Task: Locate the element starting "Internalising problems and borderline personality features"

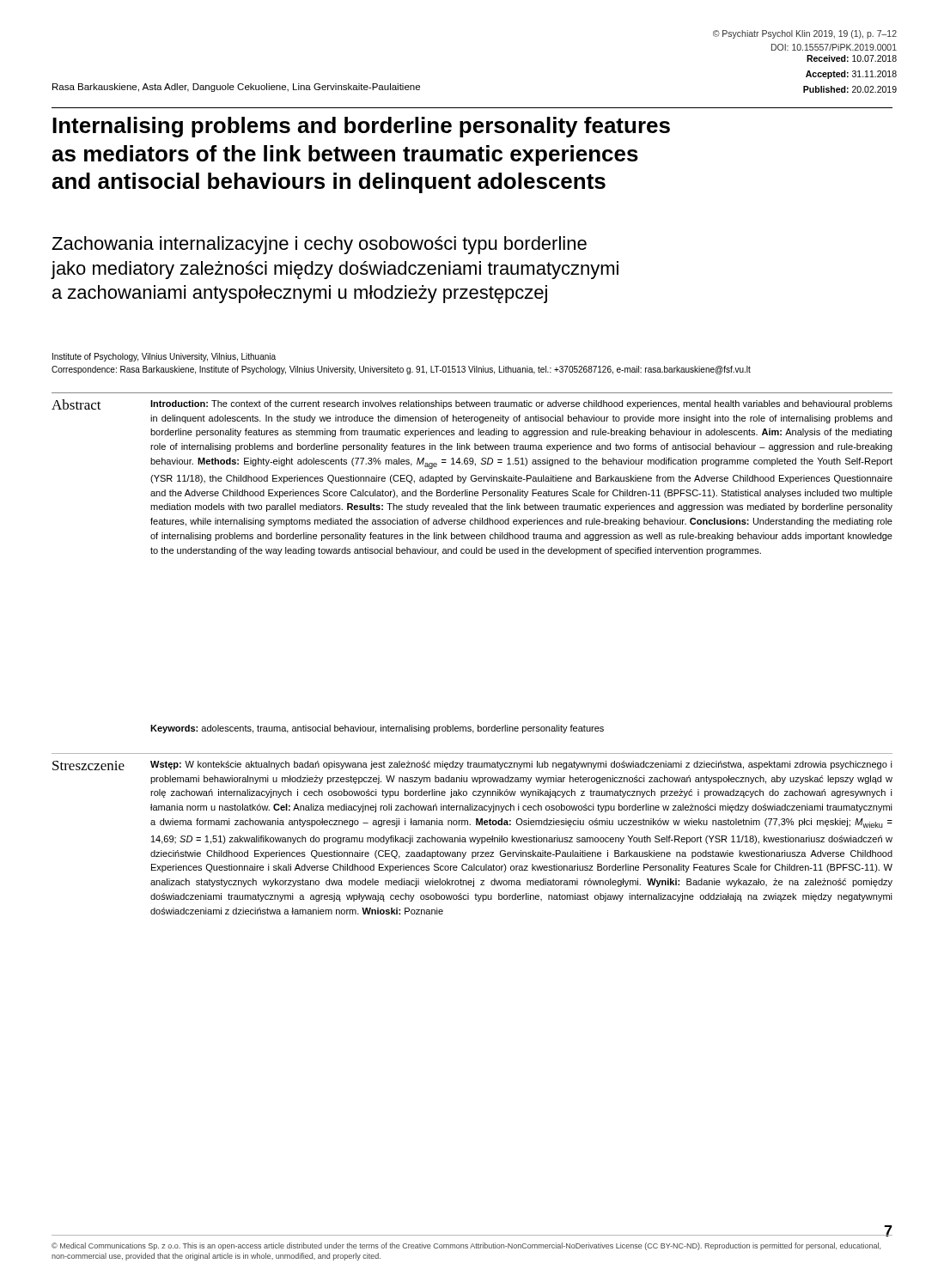Action: (361, 153)
